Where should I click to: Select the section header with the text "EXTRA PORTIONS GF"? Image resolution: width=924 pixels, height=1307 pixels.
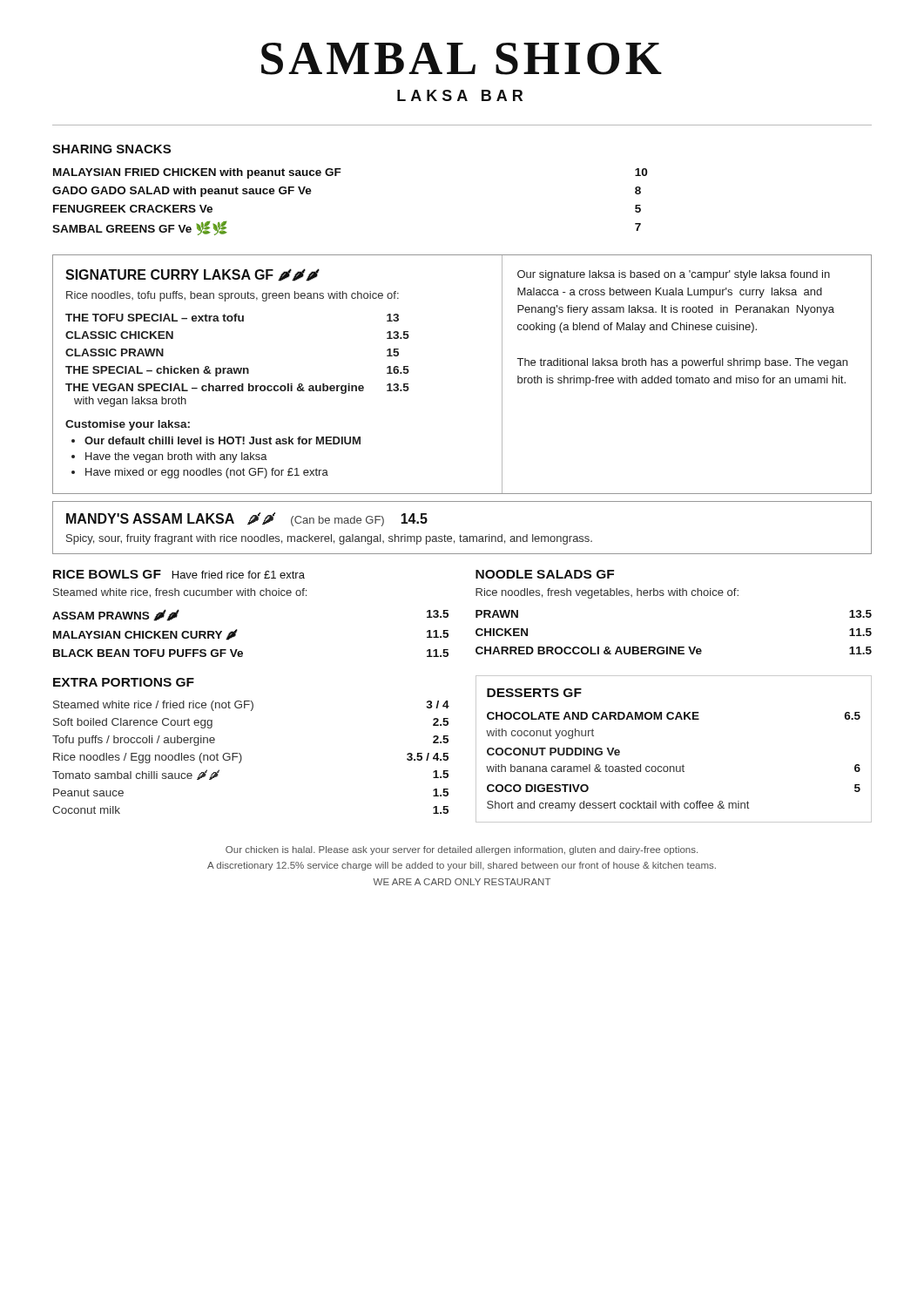(123, 682)
